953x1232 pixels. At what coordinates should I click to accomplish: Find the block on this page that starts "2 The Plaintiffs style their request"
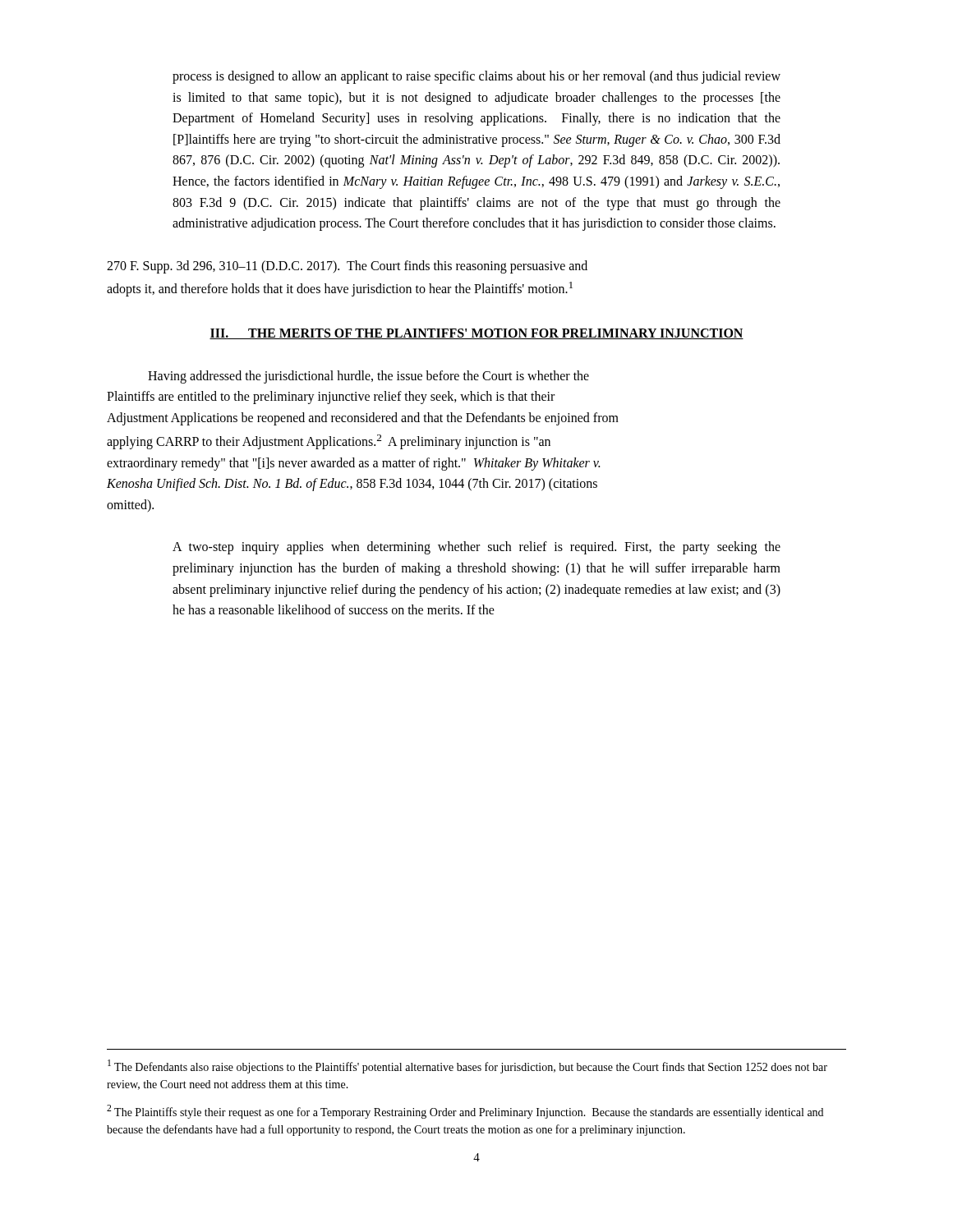pyautogui.click(x=465, y=1119)
